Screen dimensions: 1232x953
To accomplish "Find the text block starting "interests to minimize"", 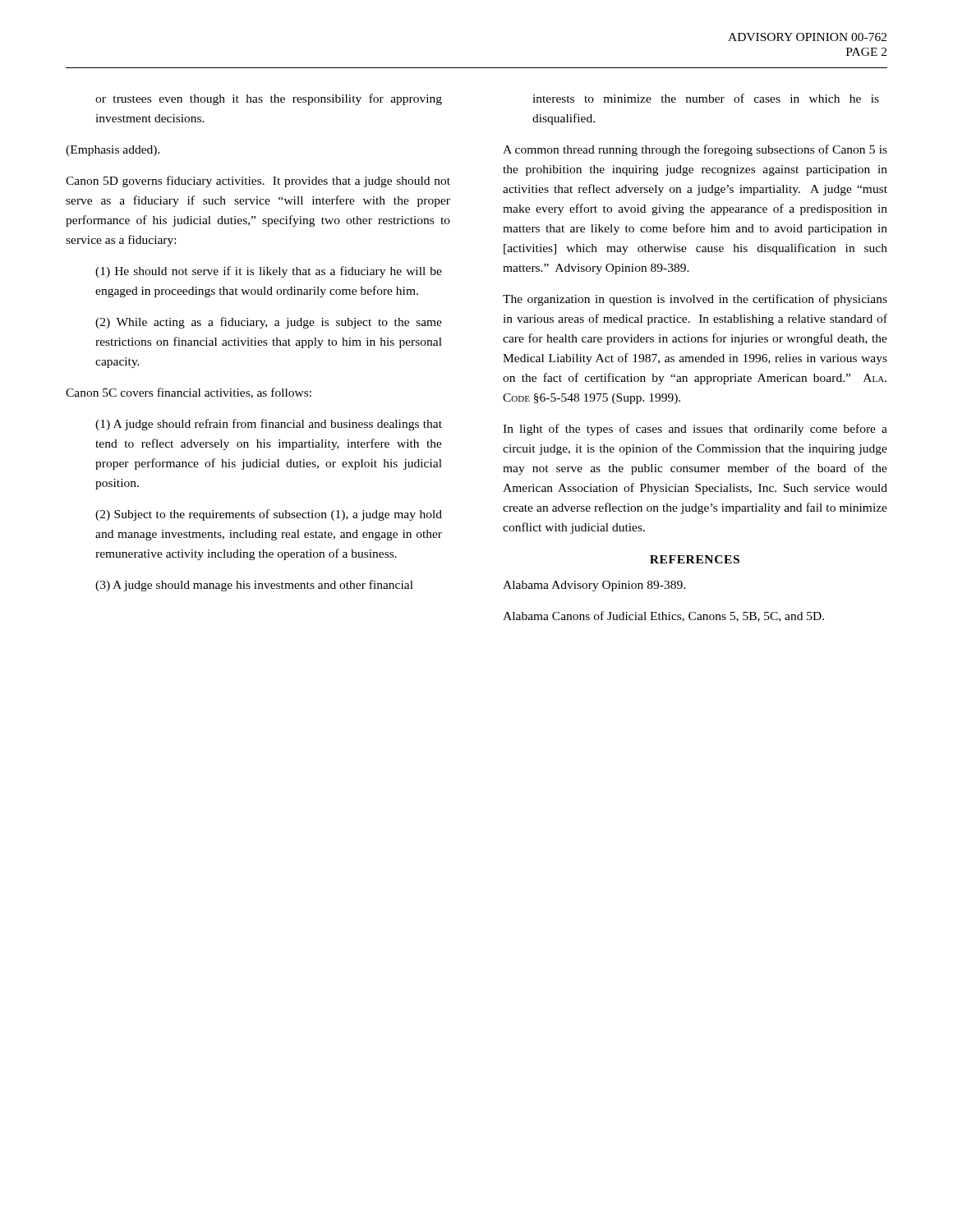I will pos(706,108).
